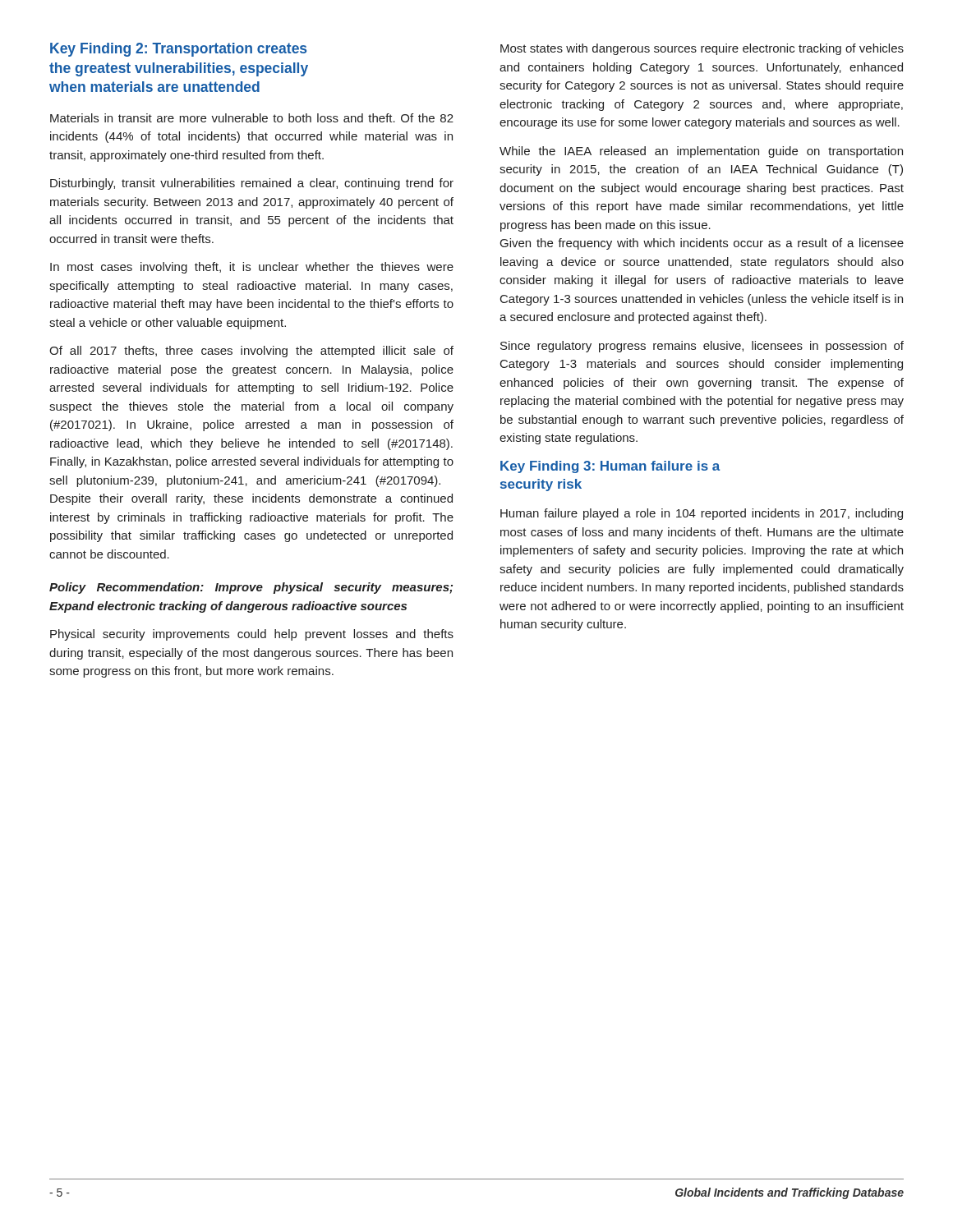953x1232 pixels.
Task: Select the passage starting "Policy Recommendation: Improve physical security measures; Expand electronic"
Action: [x=251, y=597]
